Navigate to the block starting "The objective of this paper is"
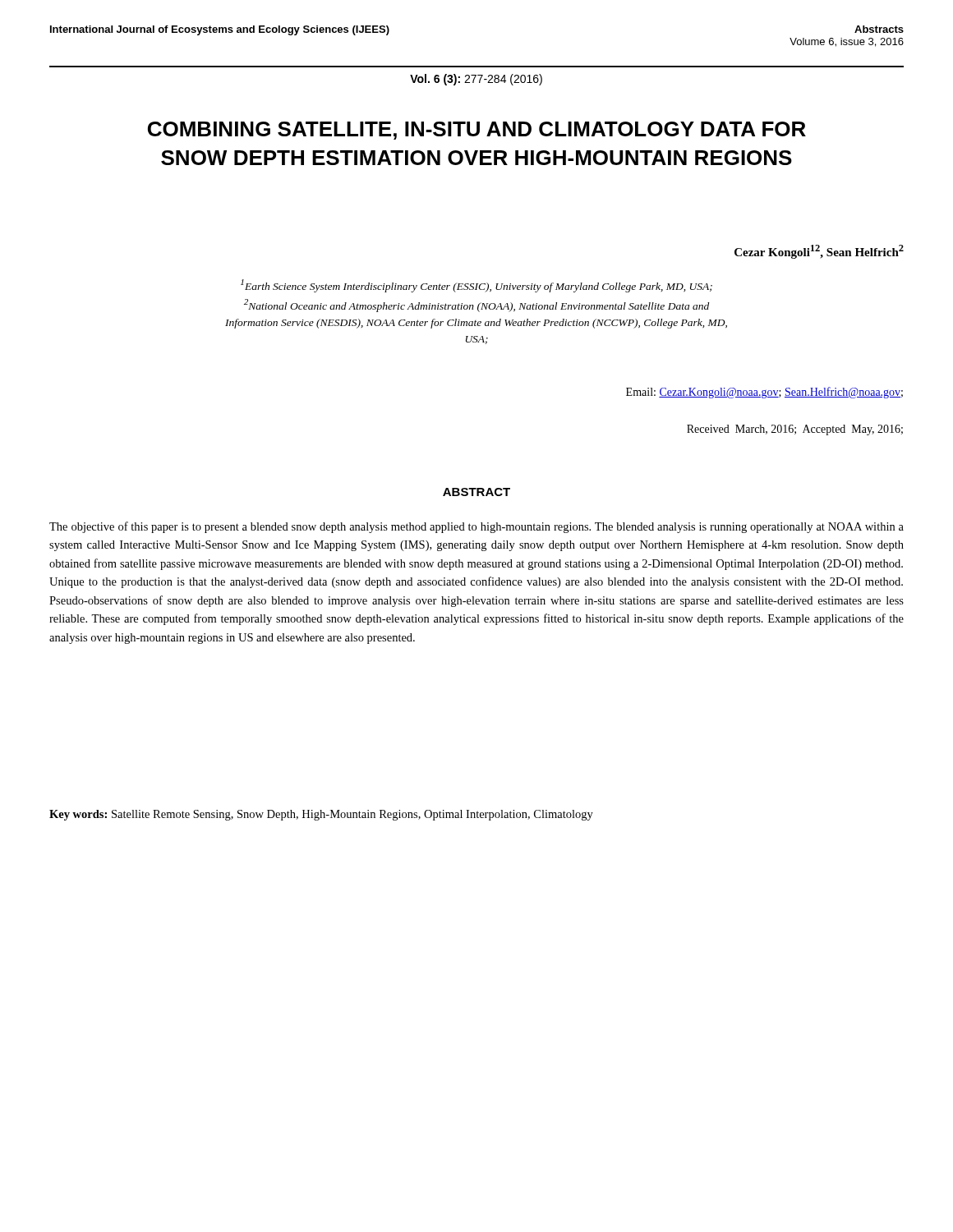This screenshot has height=1232, width=953. pos(476,582)
